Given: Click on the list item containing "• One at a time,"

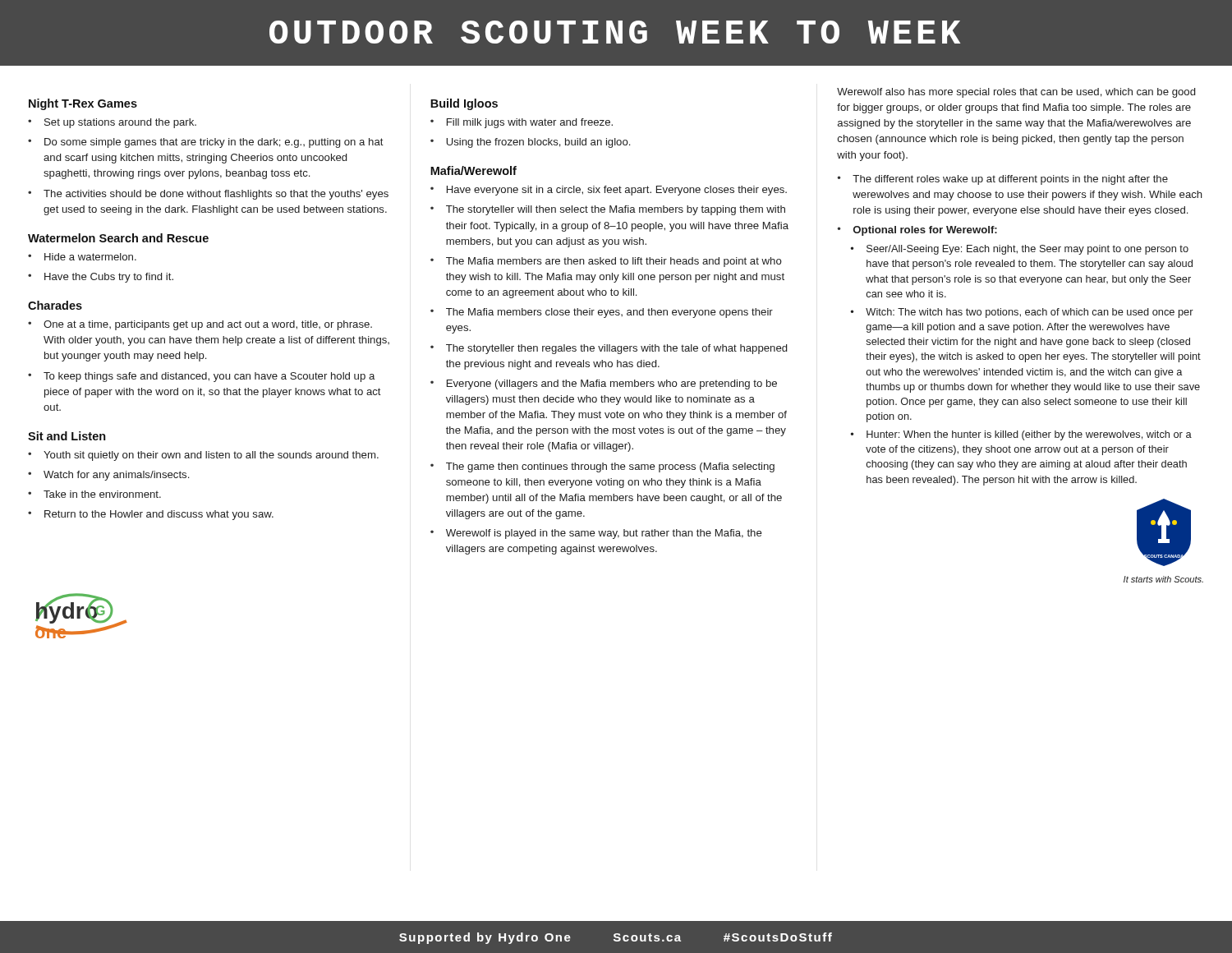Looking at the screenshot, I should coord(211,340).
